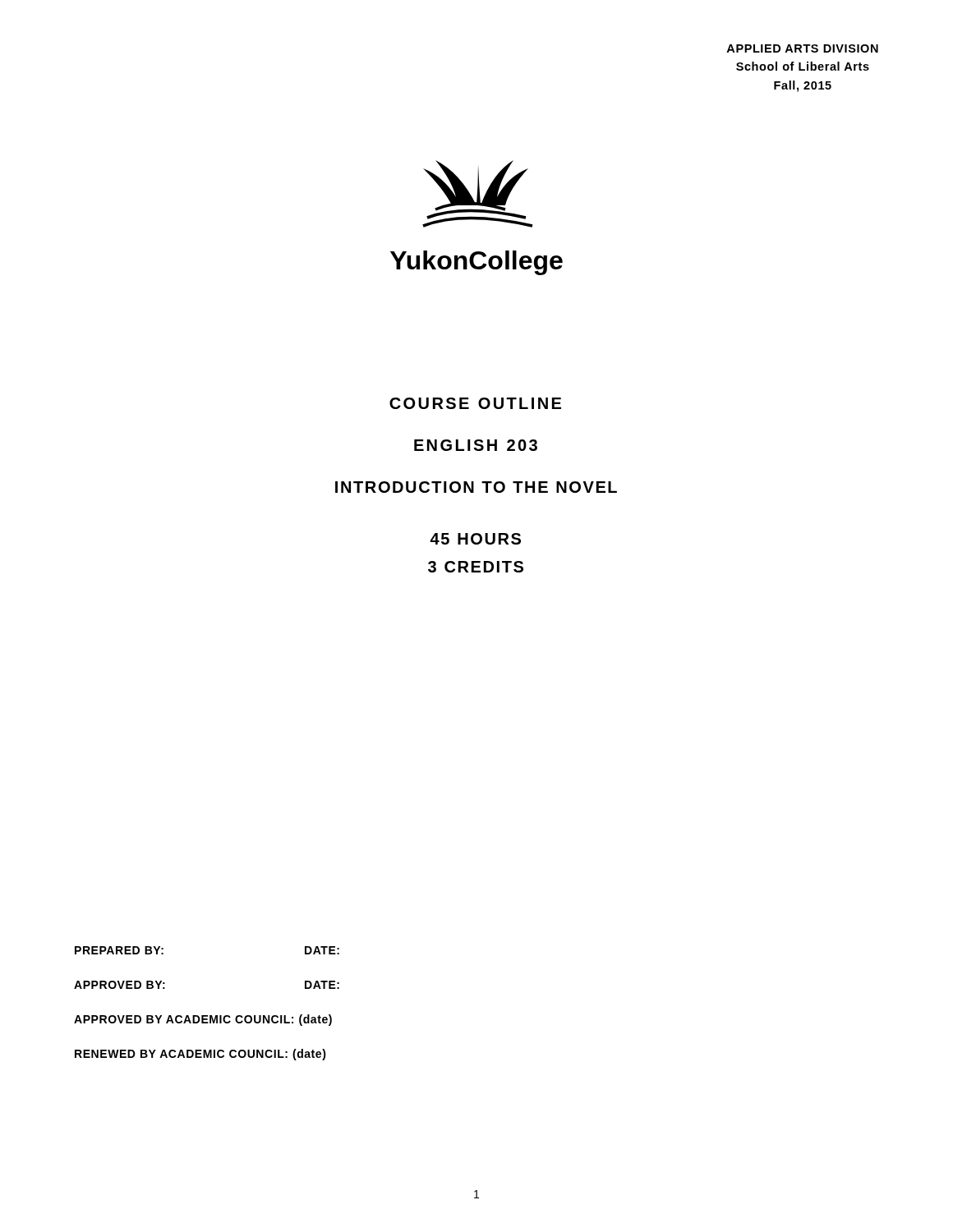Point to the passage starting "PREPARED BY: DATE:"
This screenshot has width=953, height=1232.
pos(120,950)
